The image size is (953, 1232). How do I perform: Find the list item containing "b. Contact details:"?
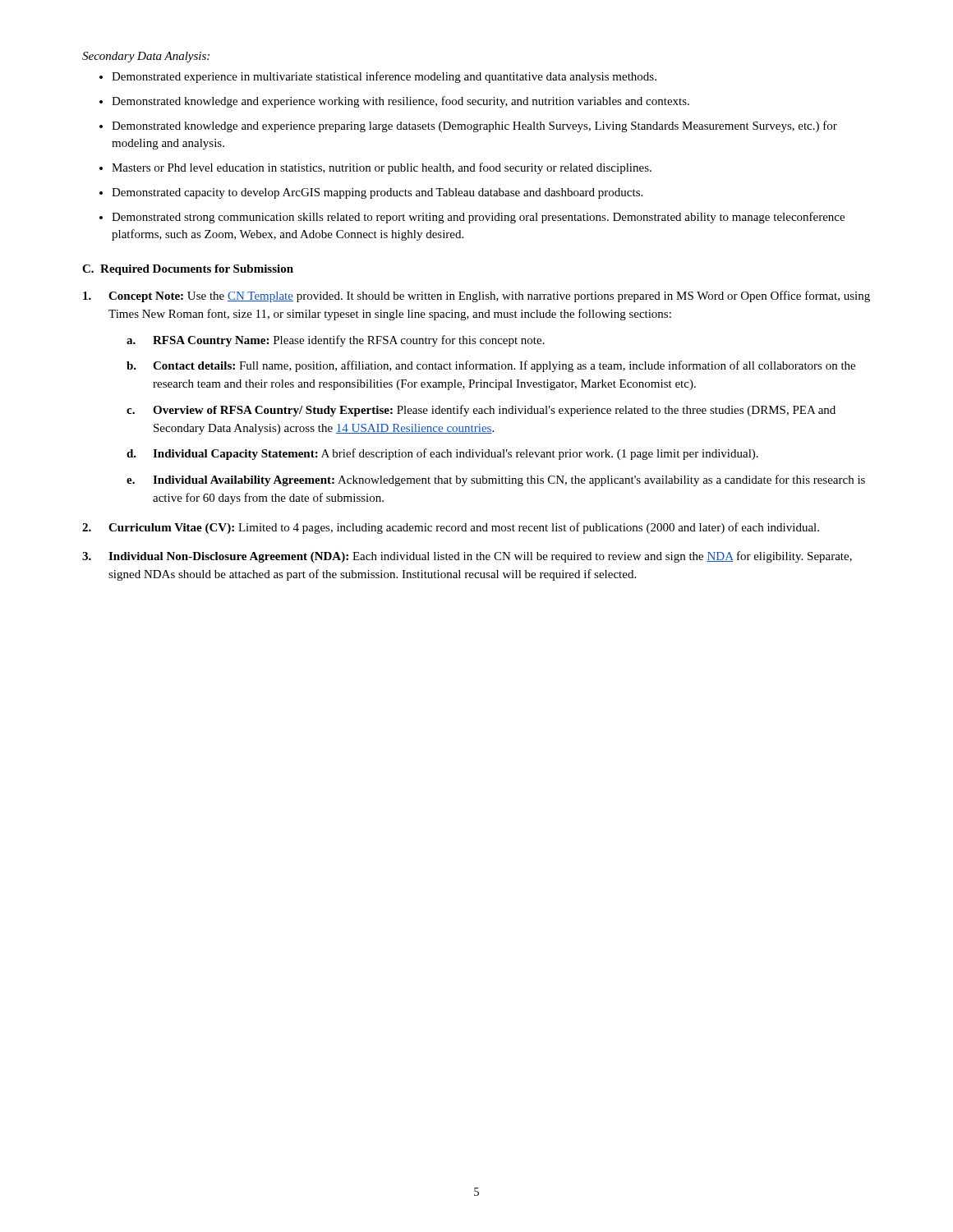[499, 375]
